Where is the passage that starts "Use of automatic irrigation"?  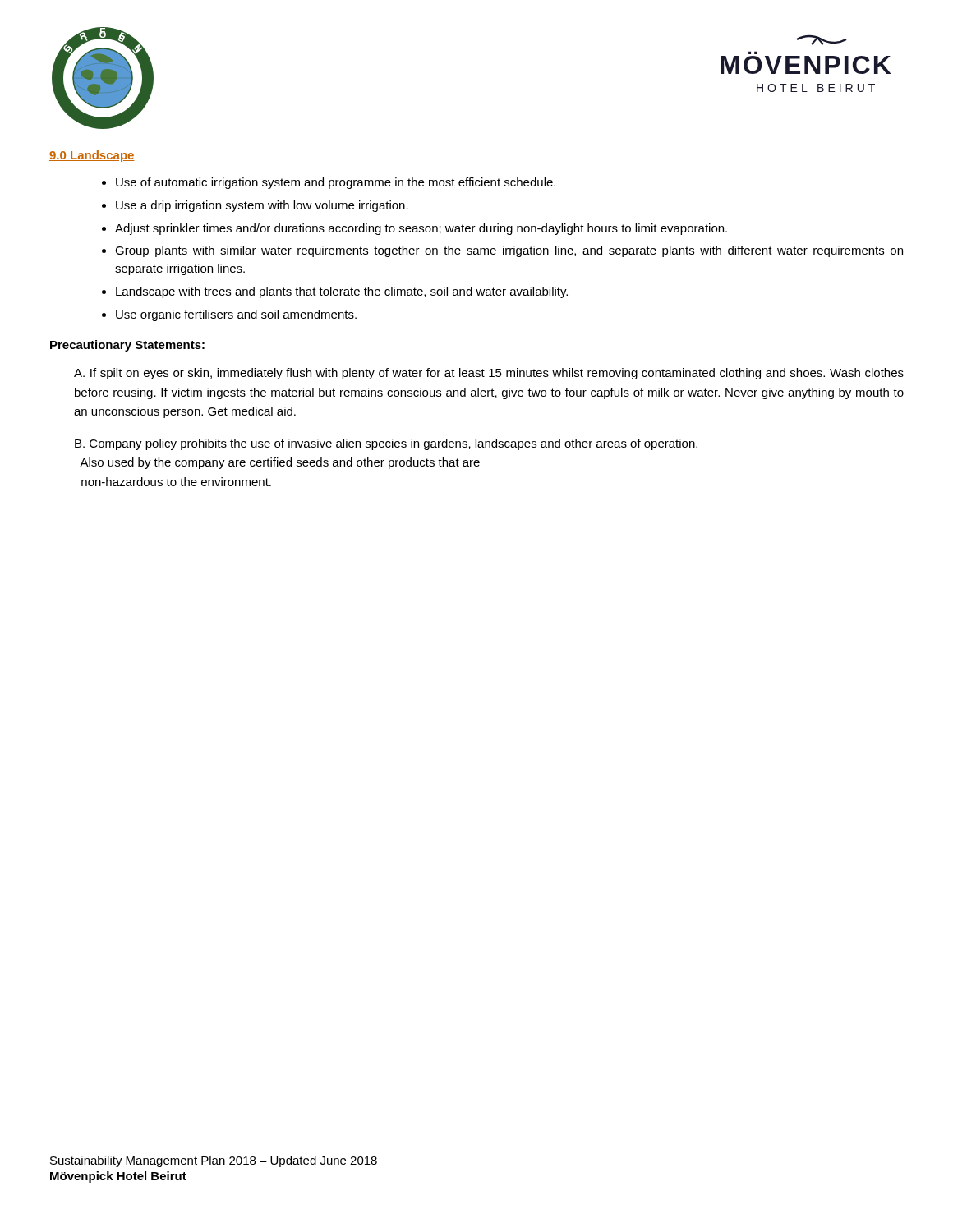tap(336, 182)
